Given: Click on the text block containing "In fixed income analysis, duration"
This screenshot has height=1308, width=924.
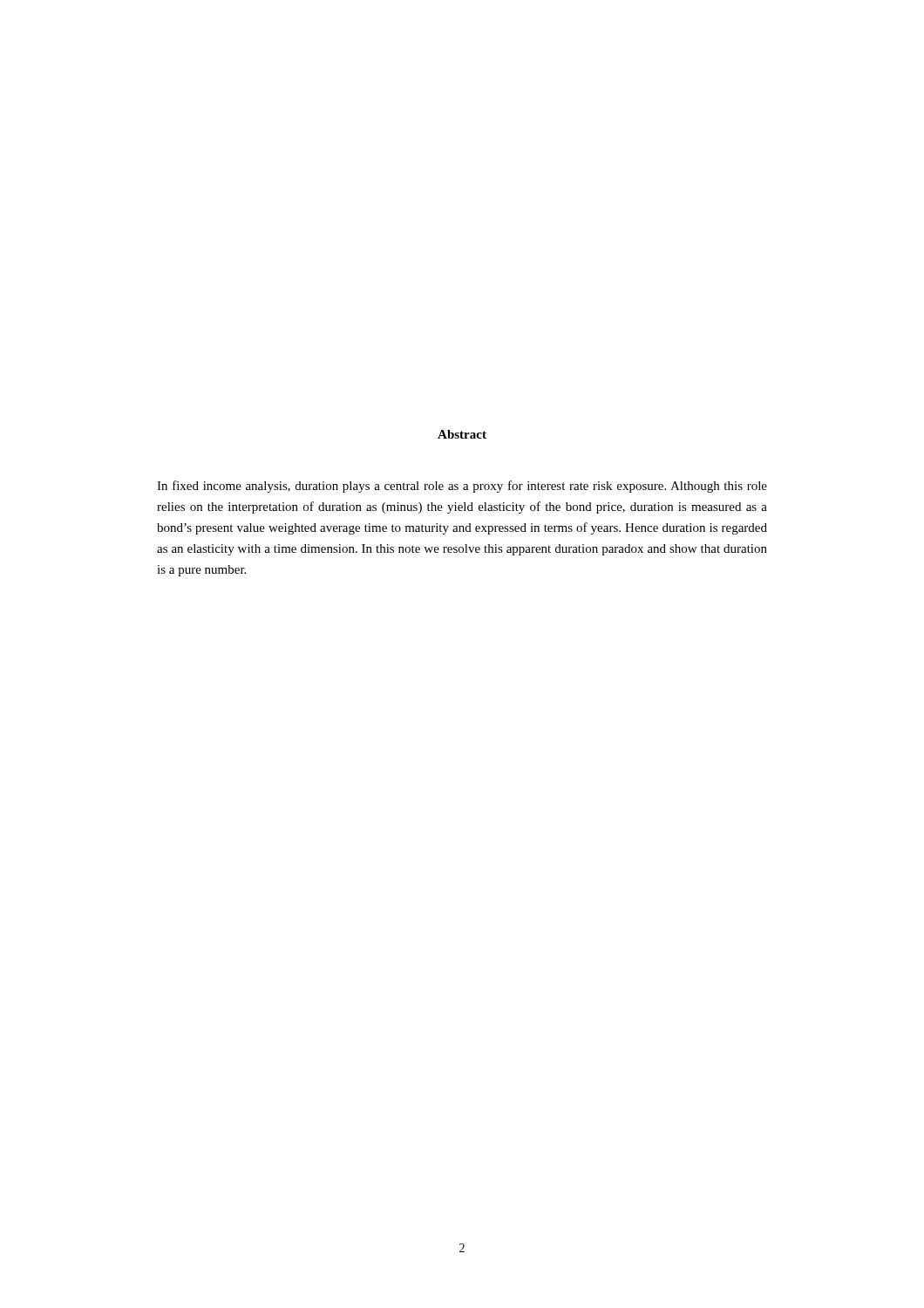Looking at the screenshot, I should pos(462,528).
